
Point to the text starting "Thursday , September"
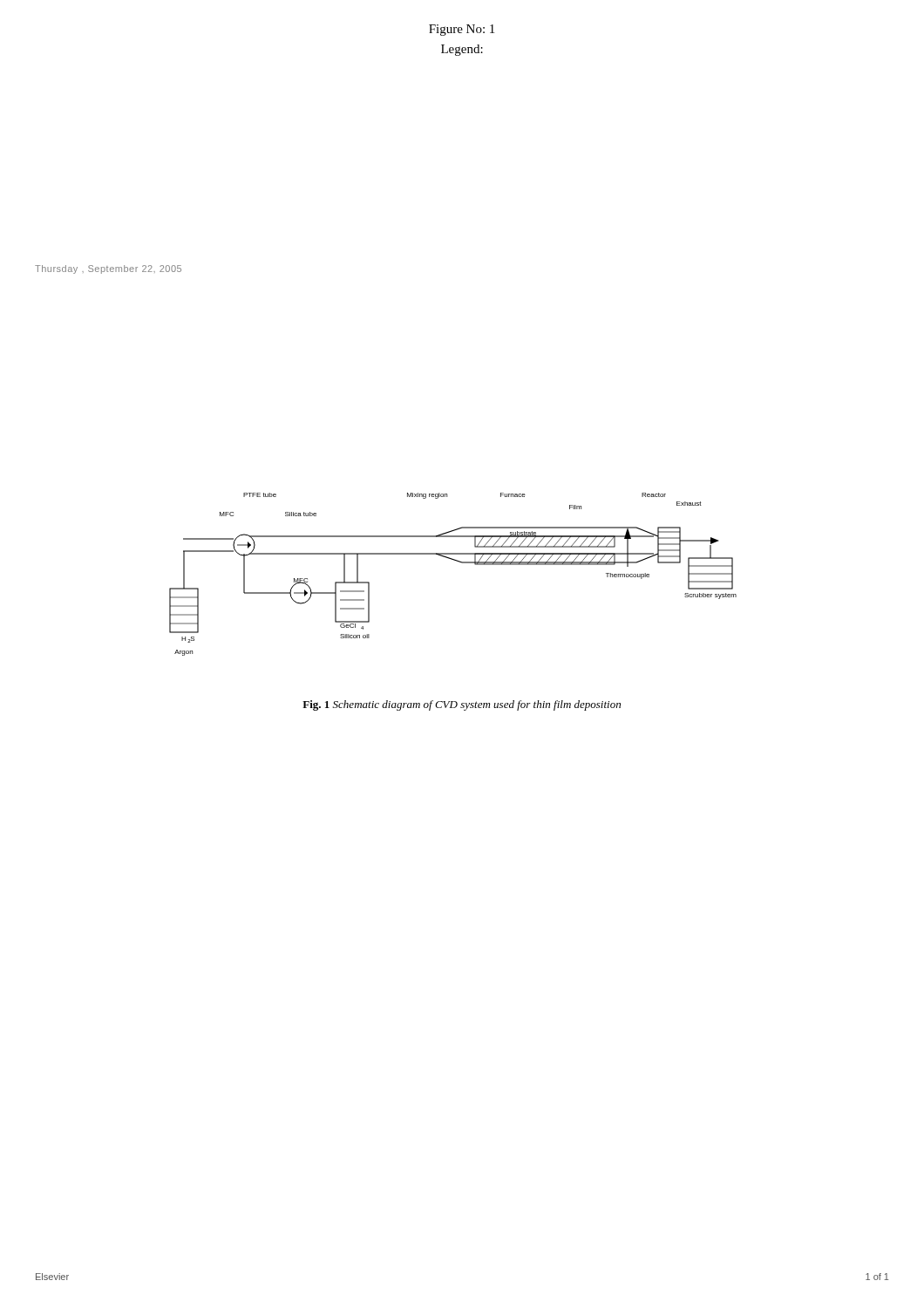pyautogui.click(x=109, y=269)
